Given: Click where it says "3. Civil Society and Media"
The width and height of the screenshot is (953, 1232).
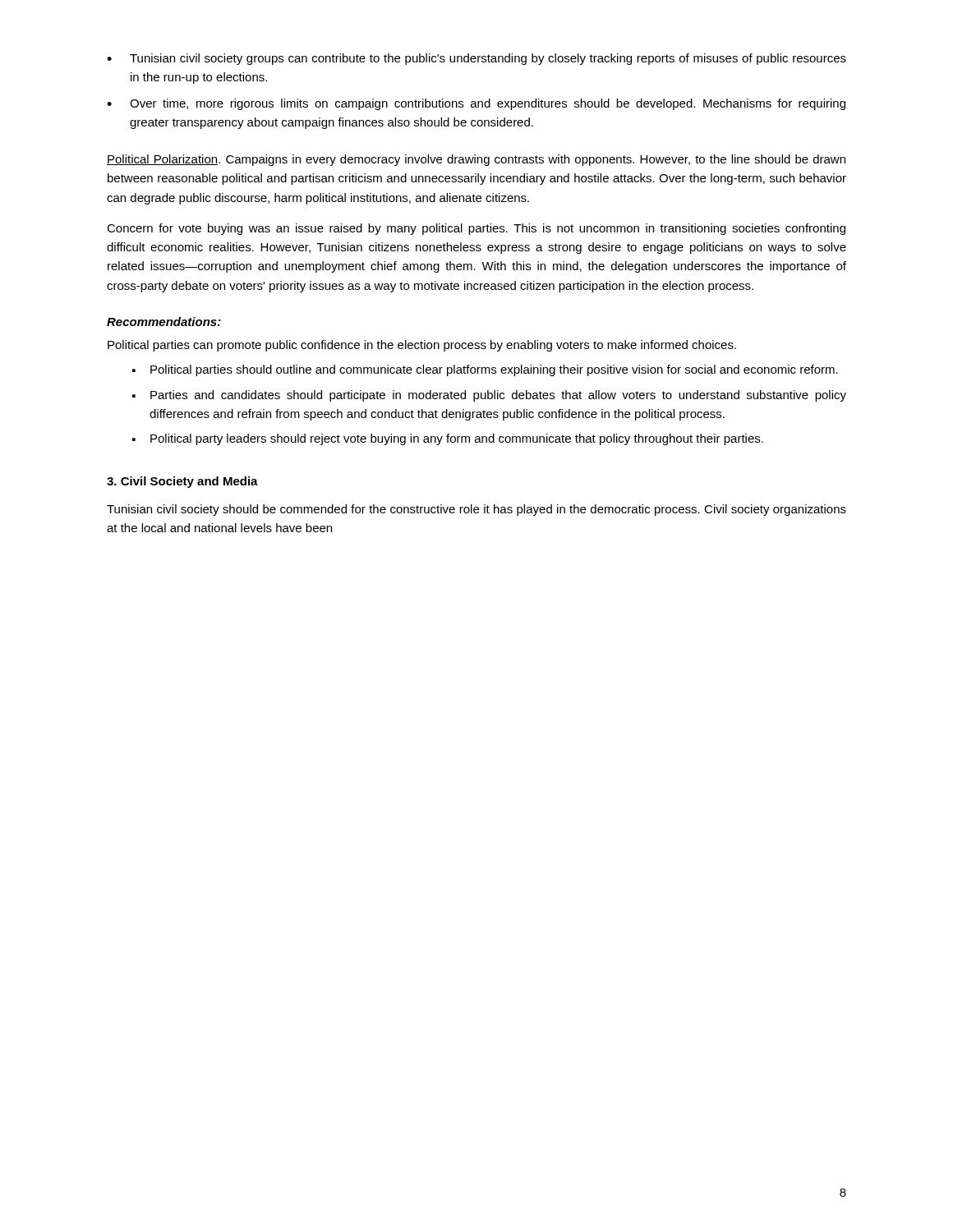Looking at the screenshot, I should point(182,480).
